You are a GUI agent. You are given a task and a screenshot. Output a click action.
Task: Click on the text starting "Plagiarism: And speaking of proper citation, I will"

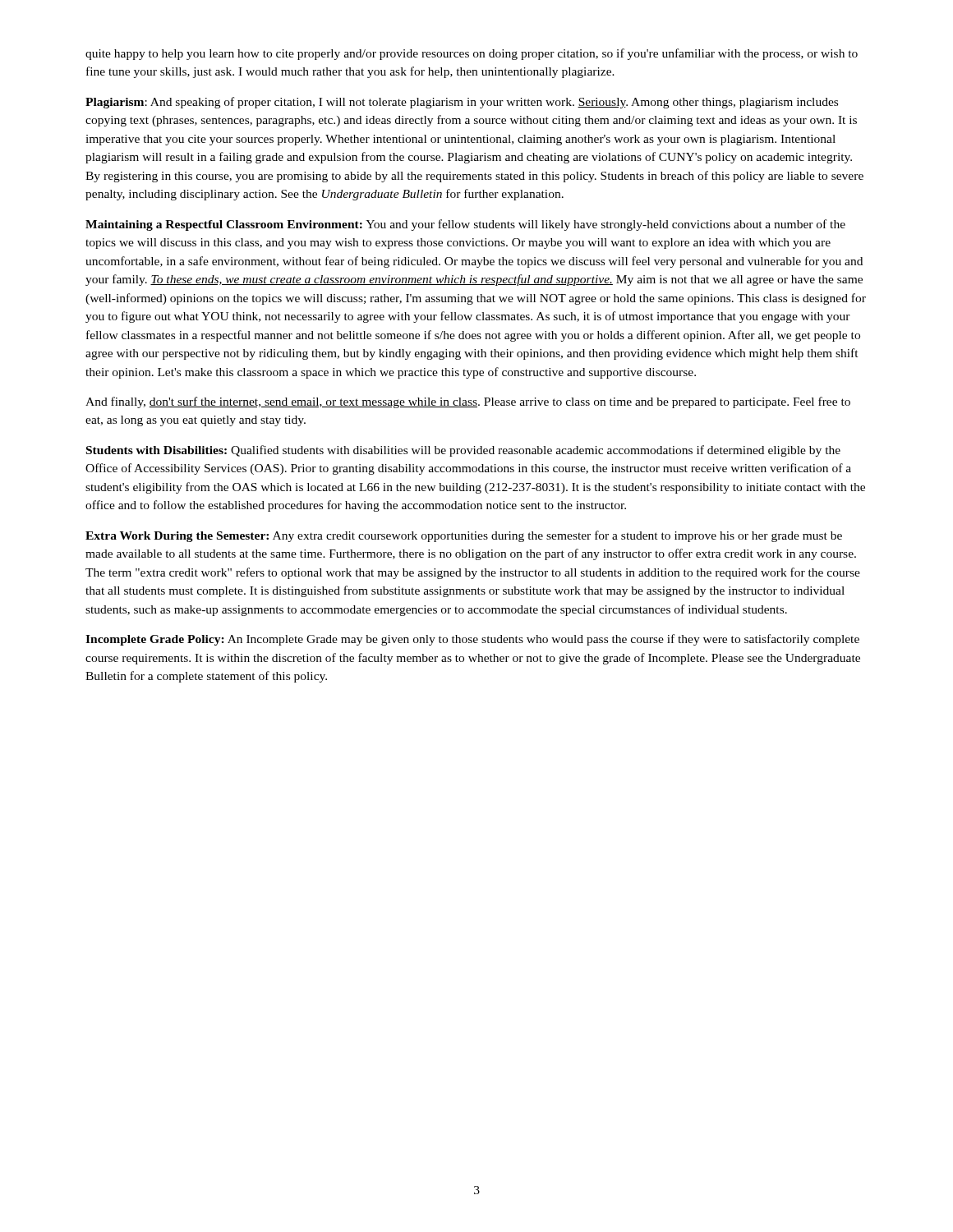point(475,148)
